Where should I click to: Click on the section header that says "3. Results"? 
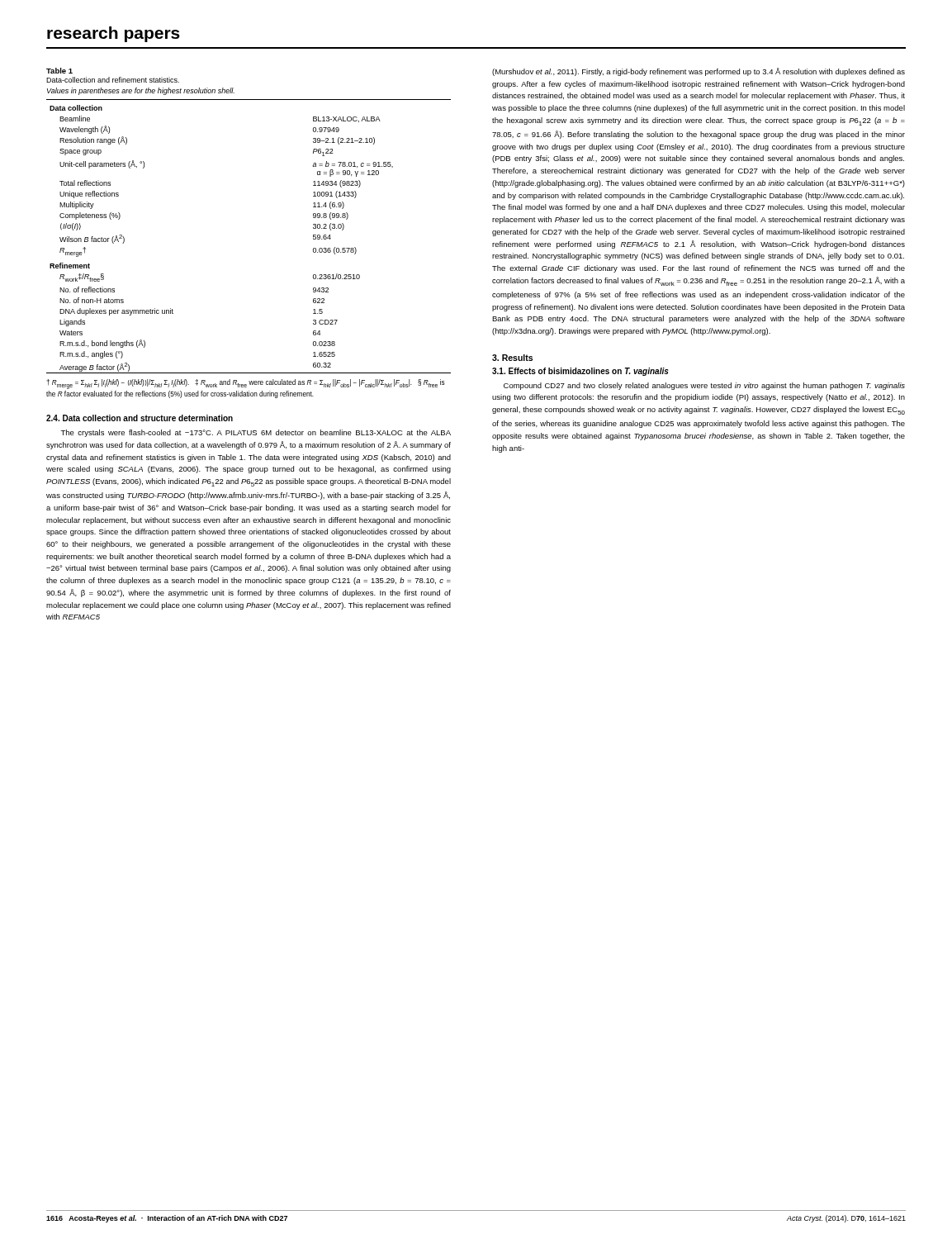click(x=513, y=357)
